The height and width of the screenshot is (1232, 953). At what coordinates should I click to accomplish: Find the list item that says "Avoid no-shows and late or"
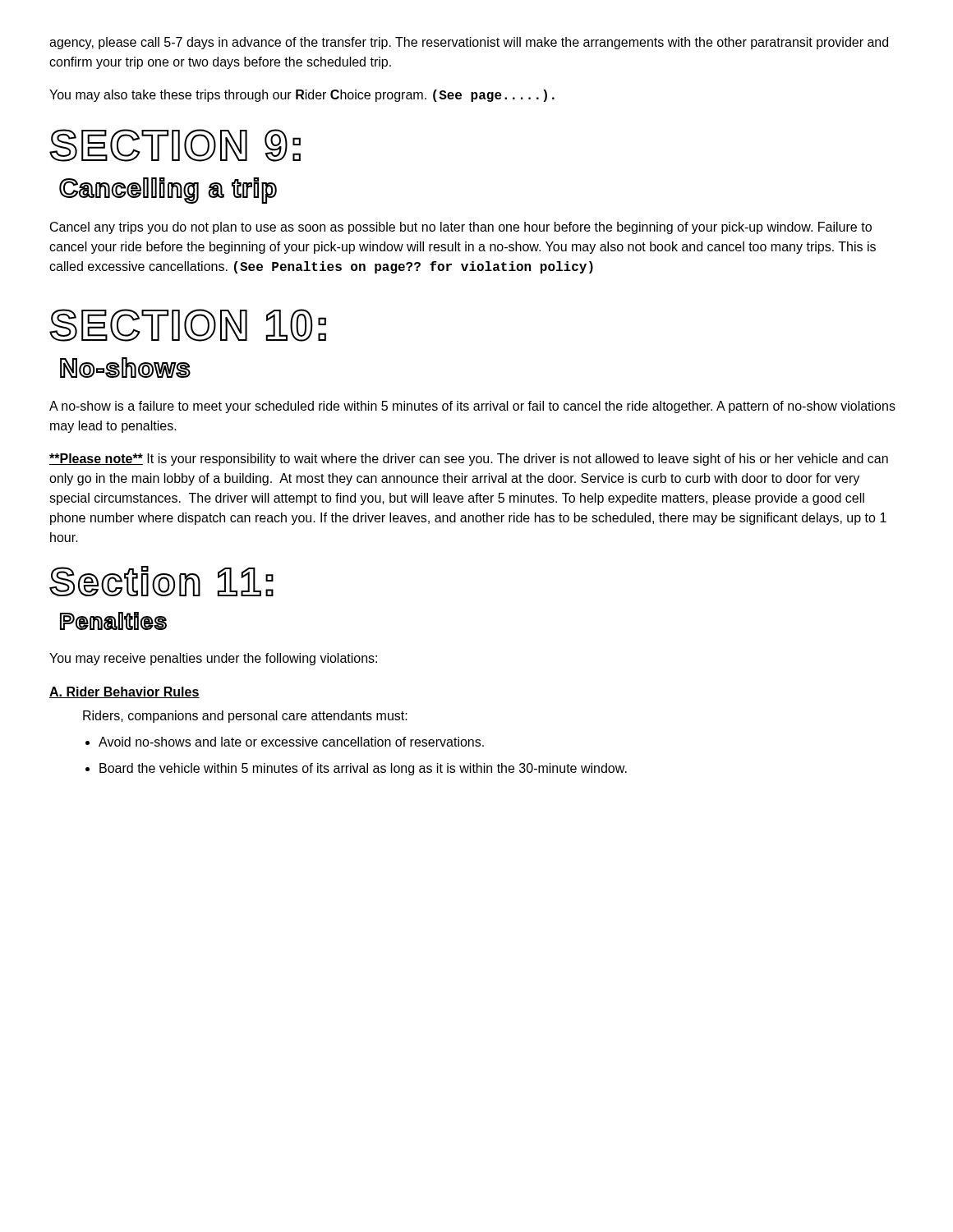(x=292, y=742)
